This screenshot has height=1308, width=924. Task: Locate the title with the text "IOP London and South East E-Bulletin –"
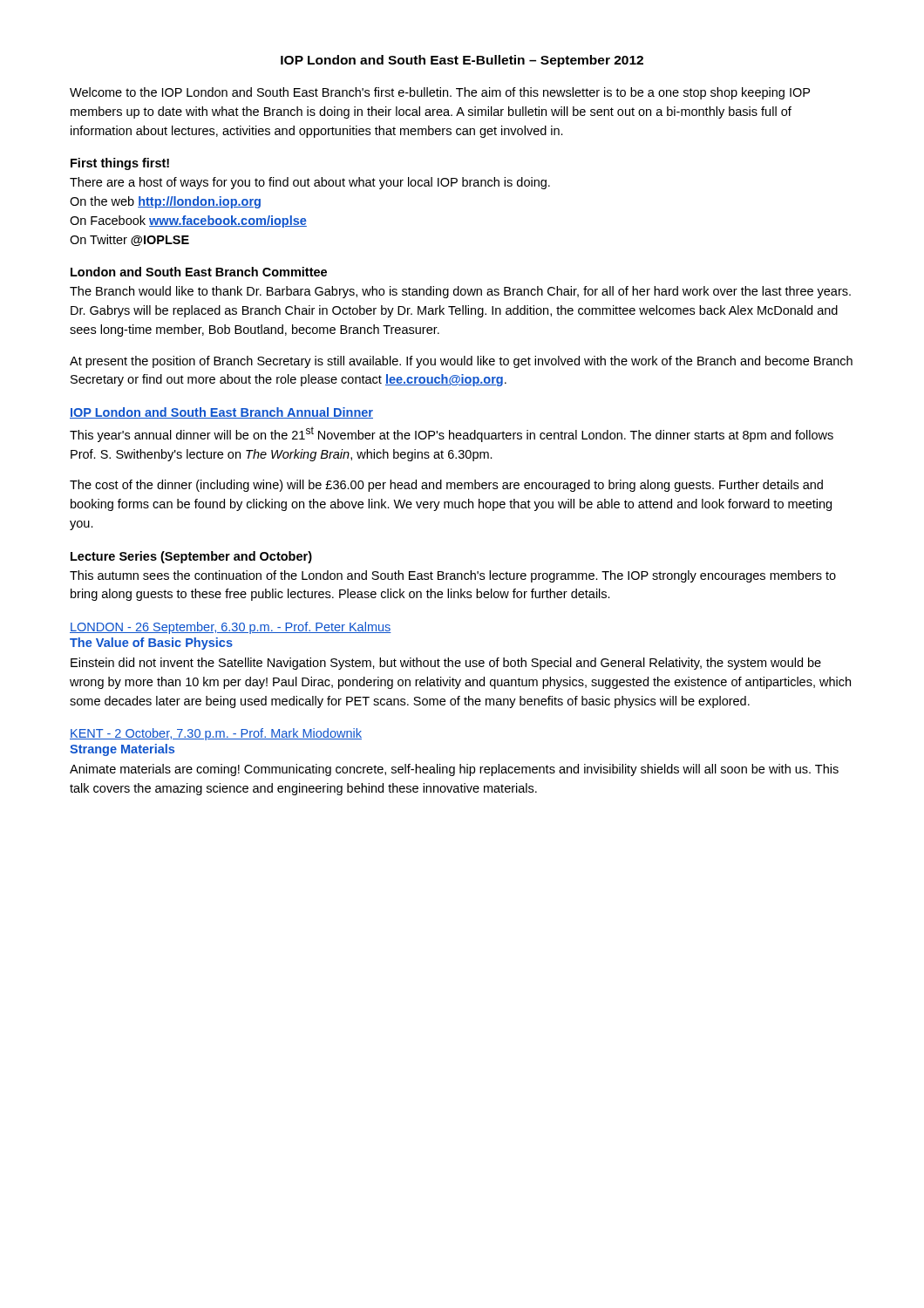(462, 60)
